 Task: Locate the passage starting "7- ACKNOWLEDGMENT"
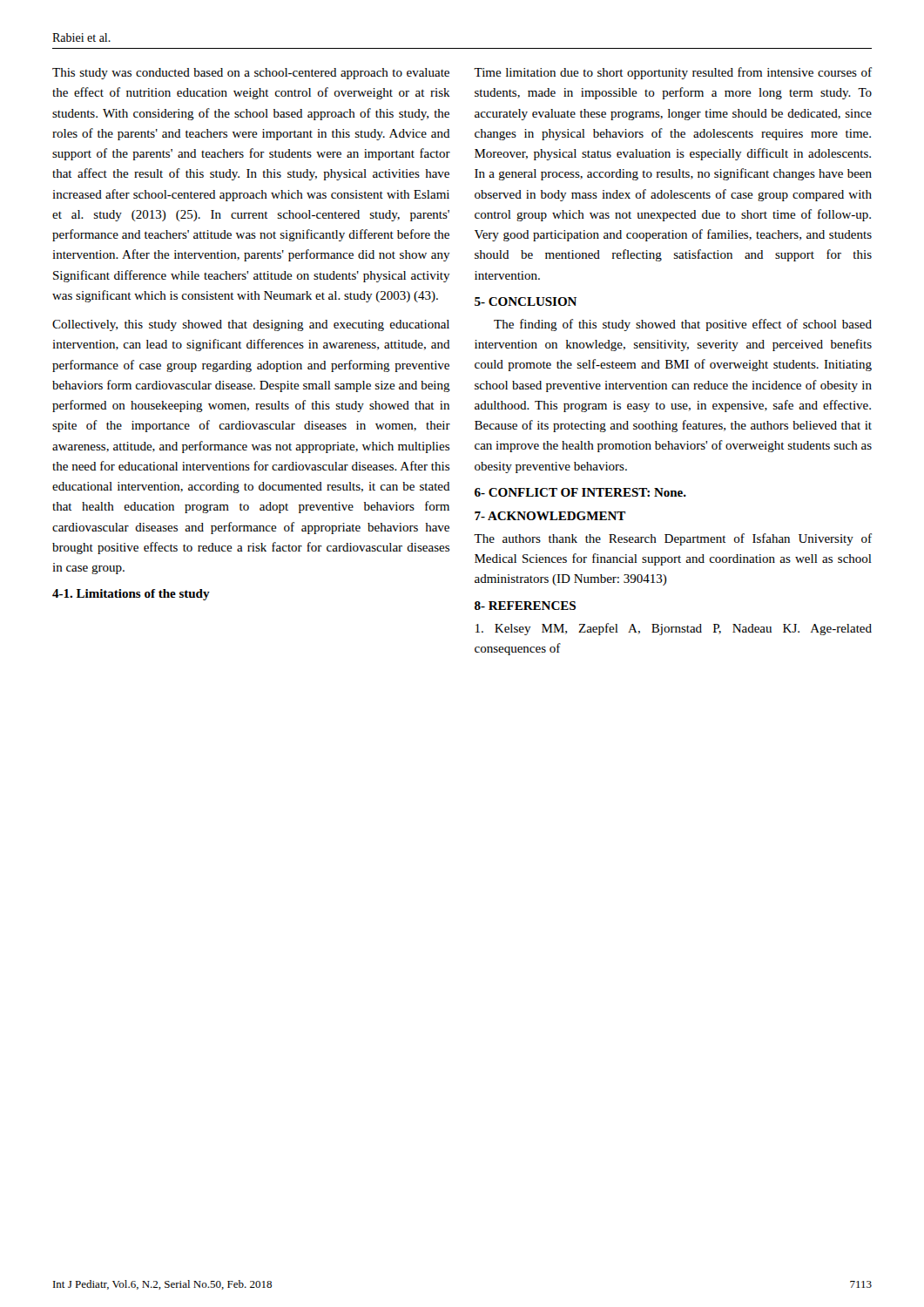pyautogui.click(x=550, y=516)
